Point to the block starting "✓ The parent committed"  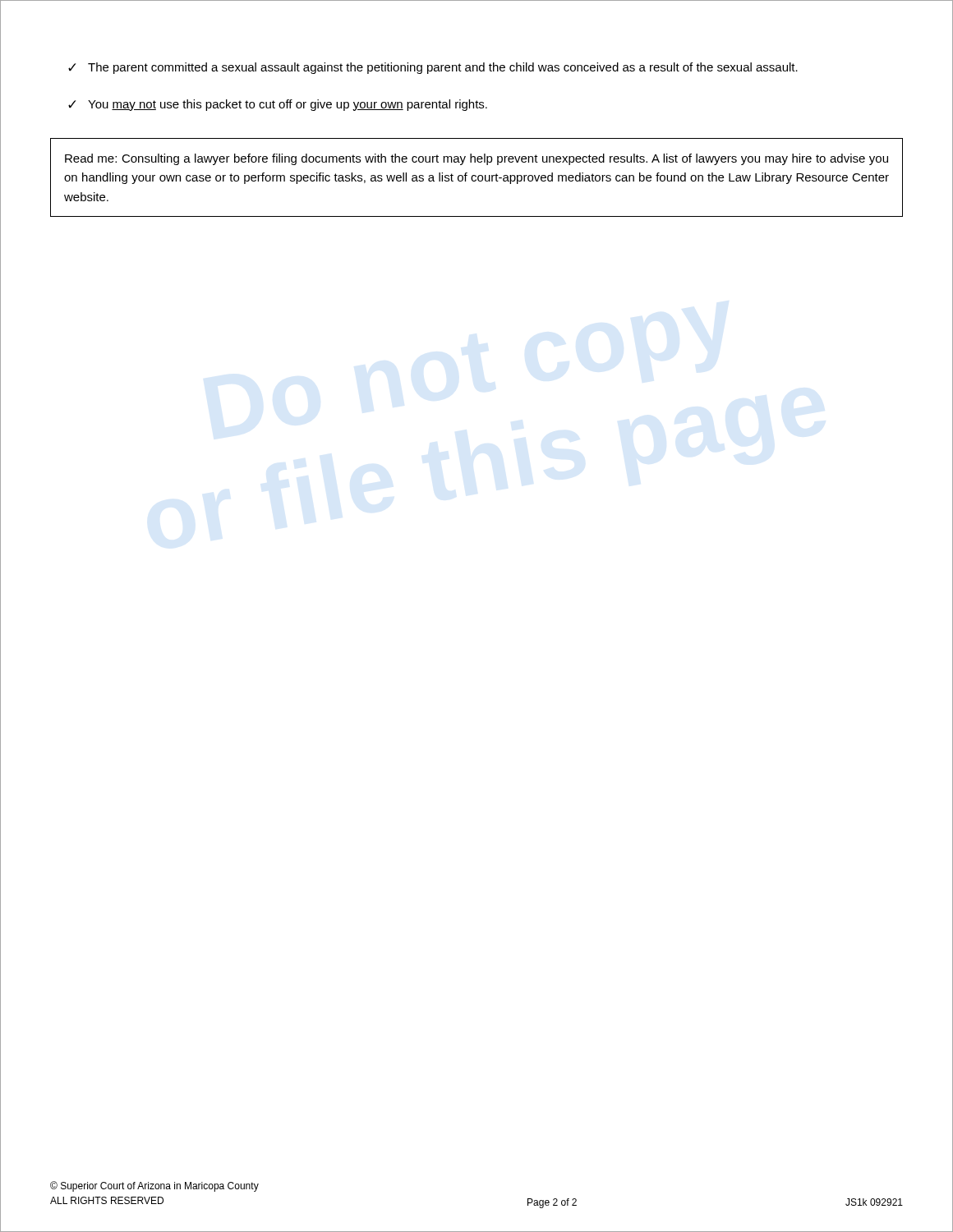click(x=432, y=68)
